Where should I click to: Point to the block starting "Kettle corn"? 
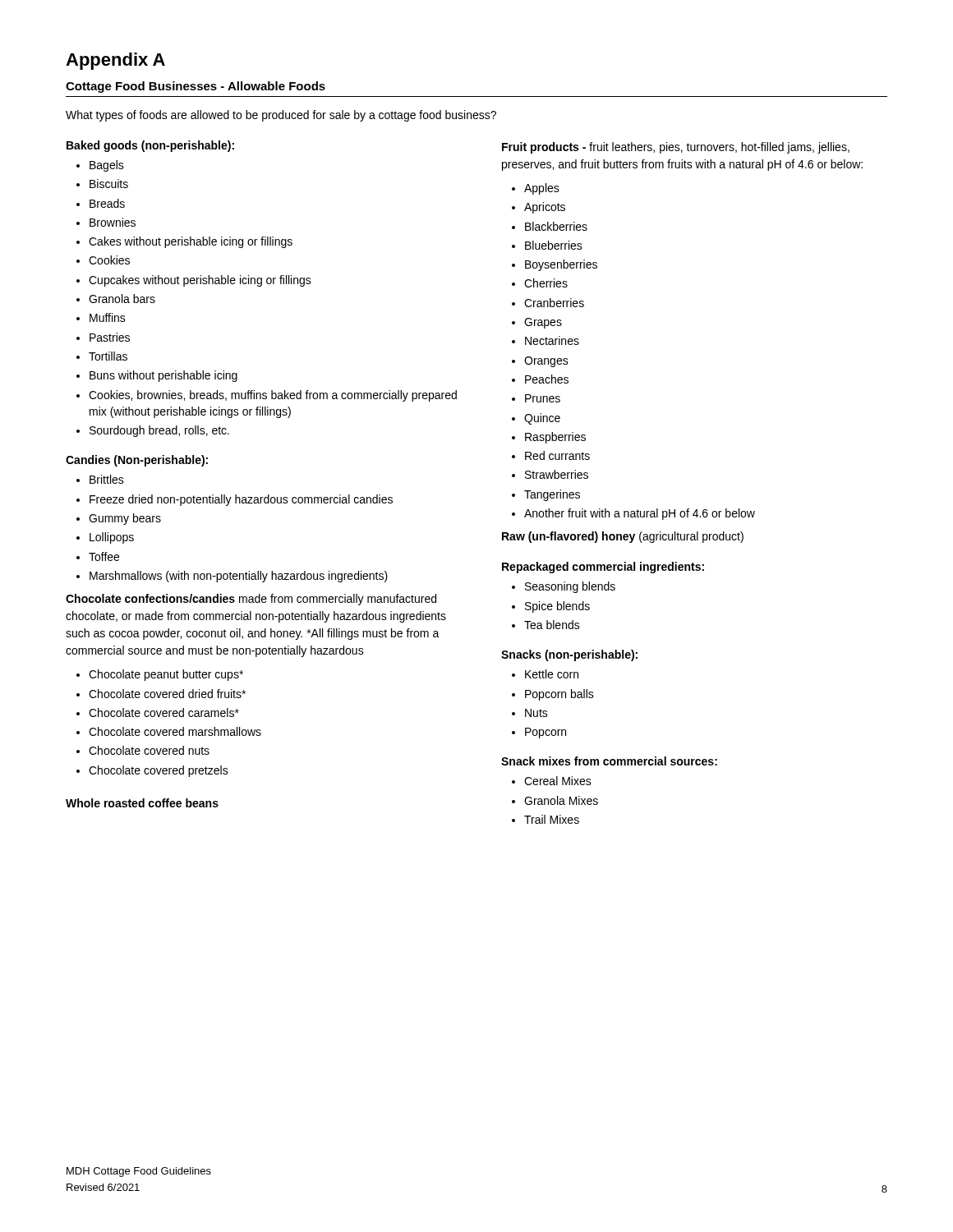552,675
